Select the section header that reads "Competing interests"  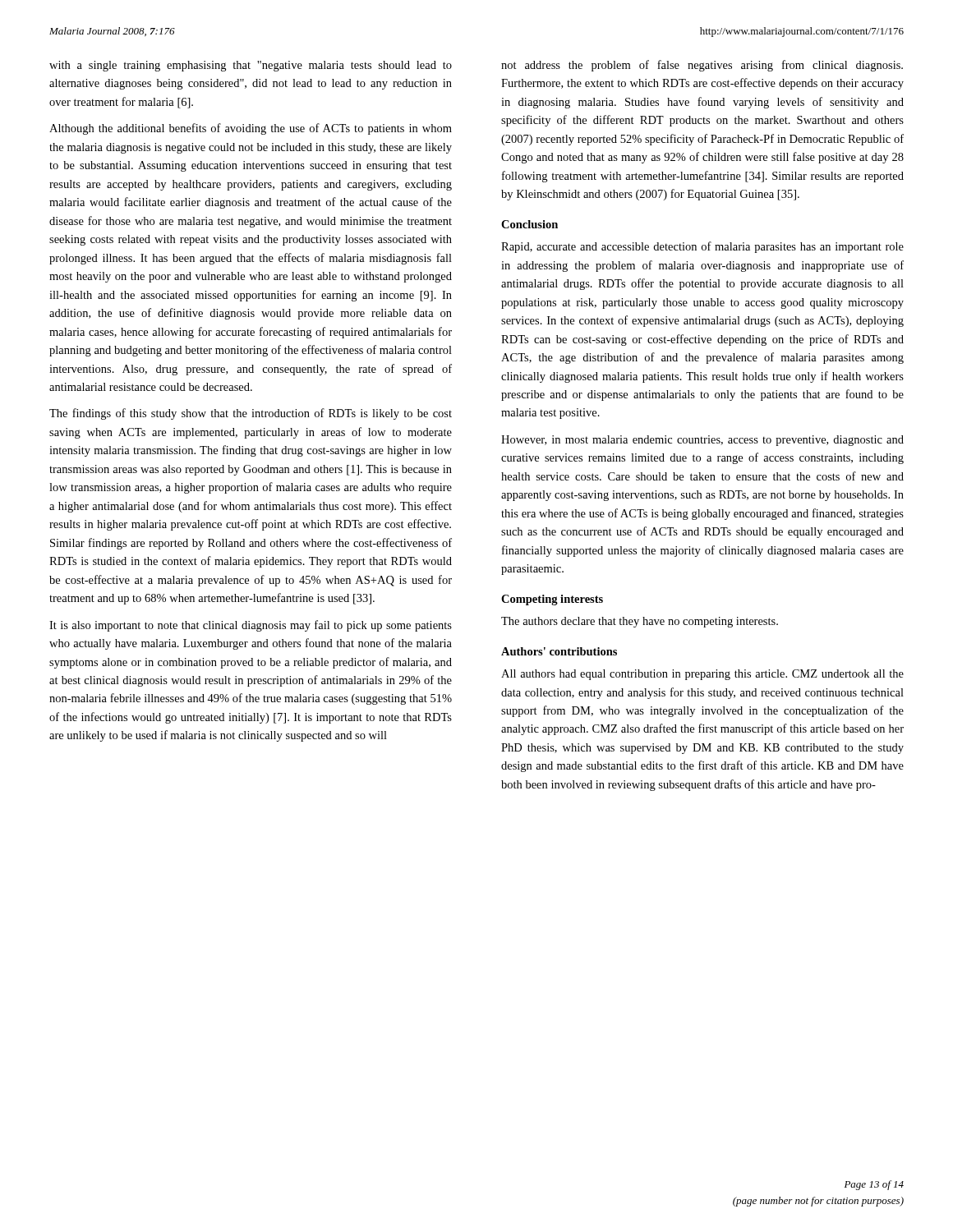click(x=552, y=598)
